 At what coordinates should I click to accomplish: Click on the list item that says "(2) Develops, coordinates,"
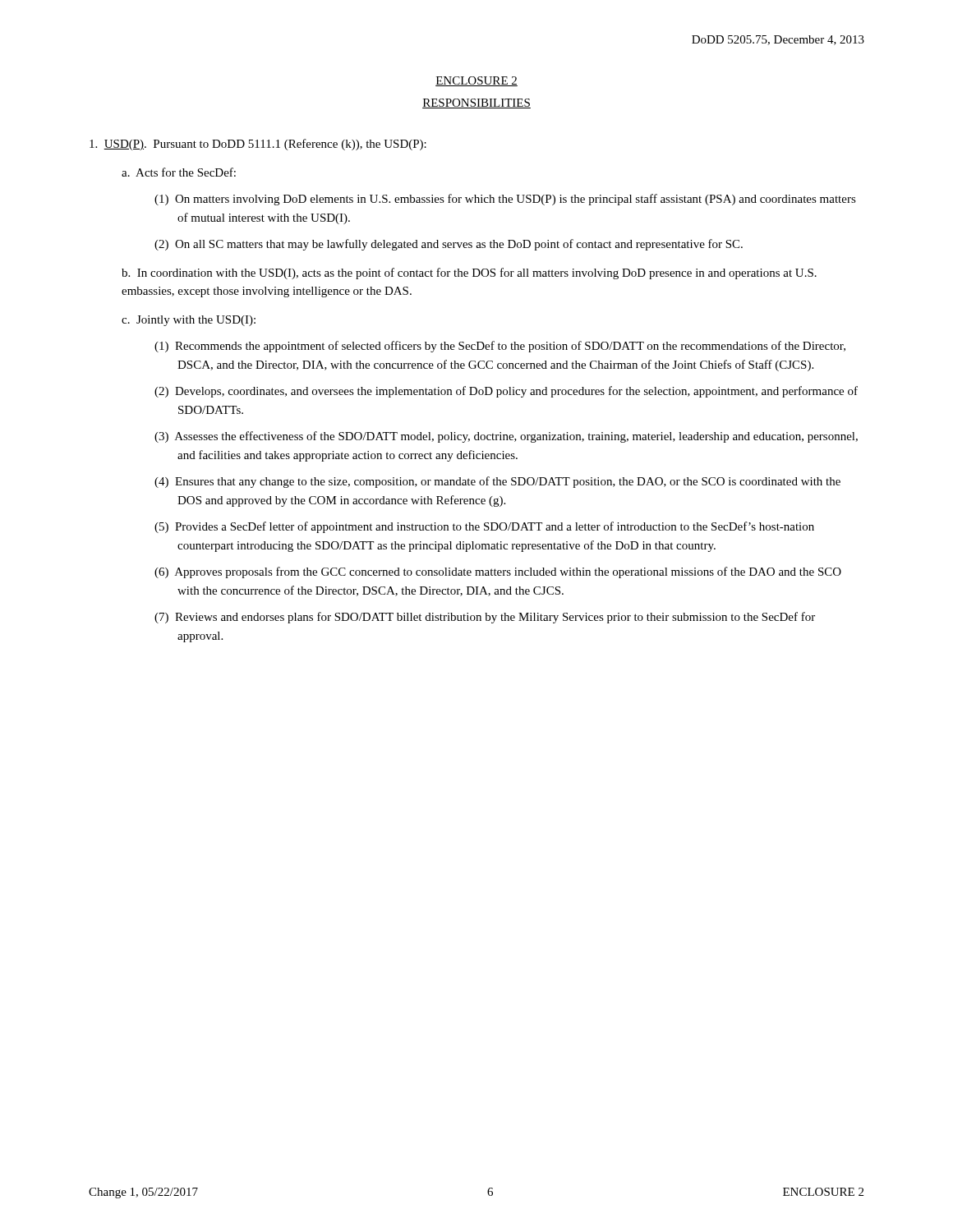pos(509,400)
